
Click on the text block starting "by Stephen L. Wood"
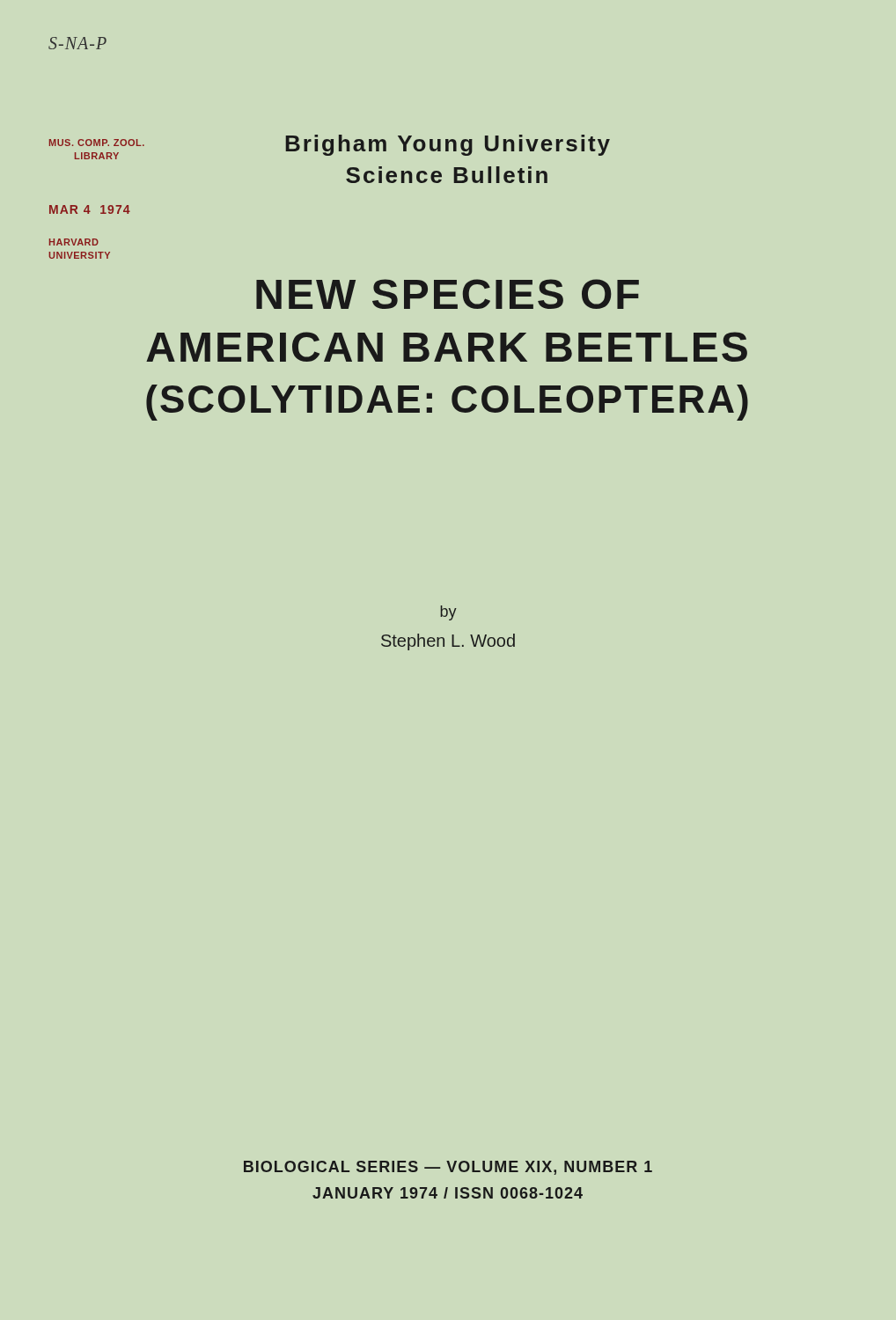point(448,626)
